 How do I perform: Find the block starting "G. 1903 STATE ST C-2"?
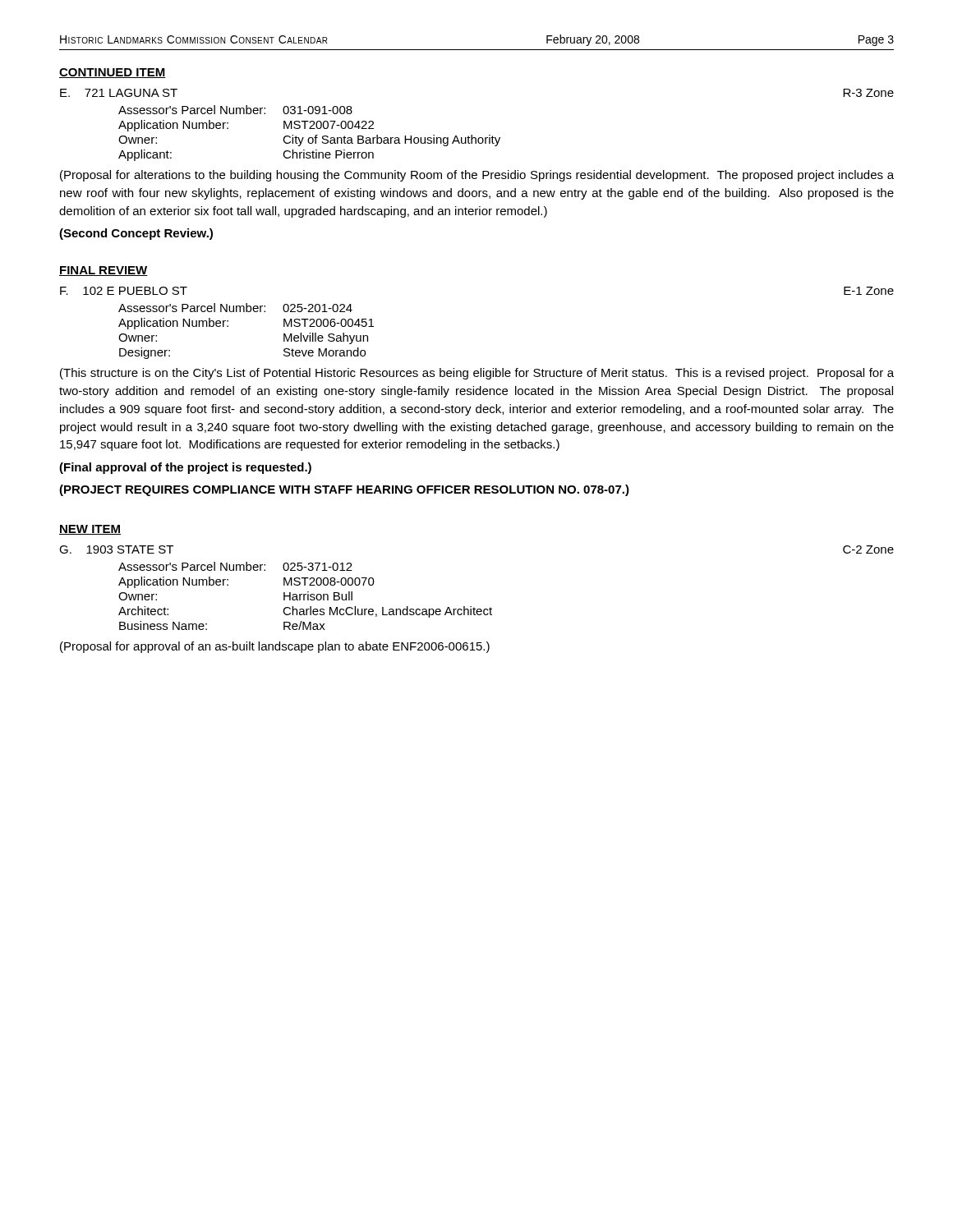tap(476, 598)
